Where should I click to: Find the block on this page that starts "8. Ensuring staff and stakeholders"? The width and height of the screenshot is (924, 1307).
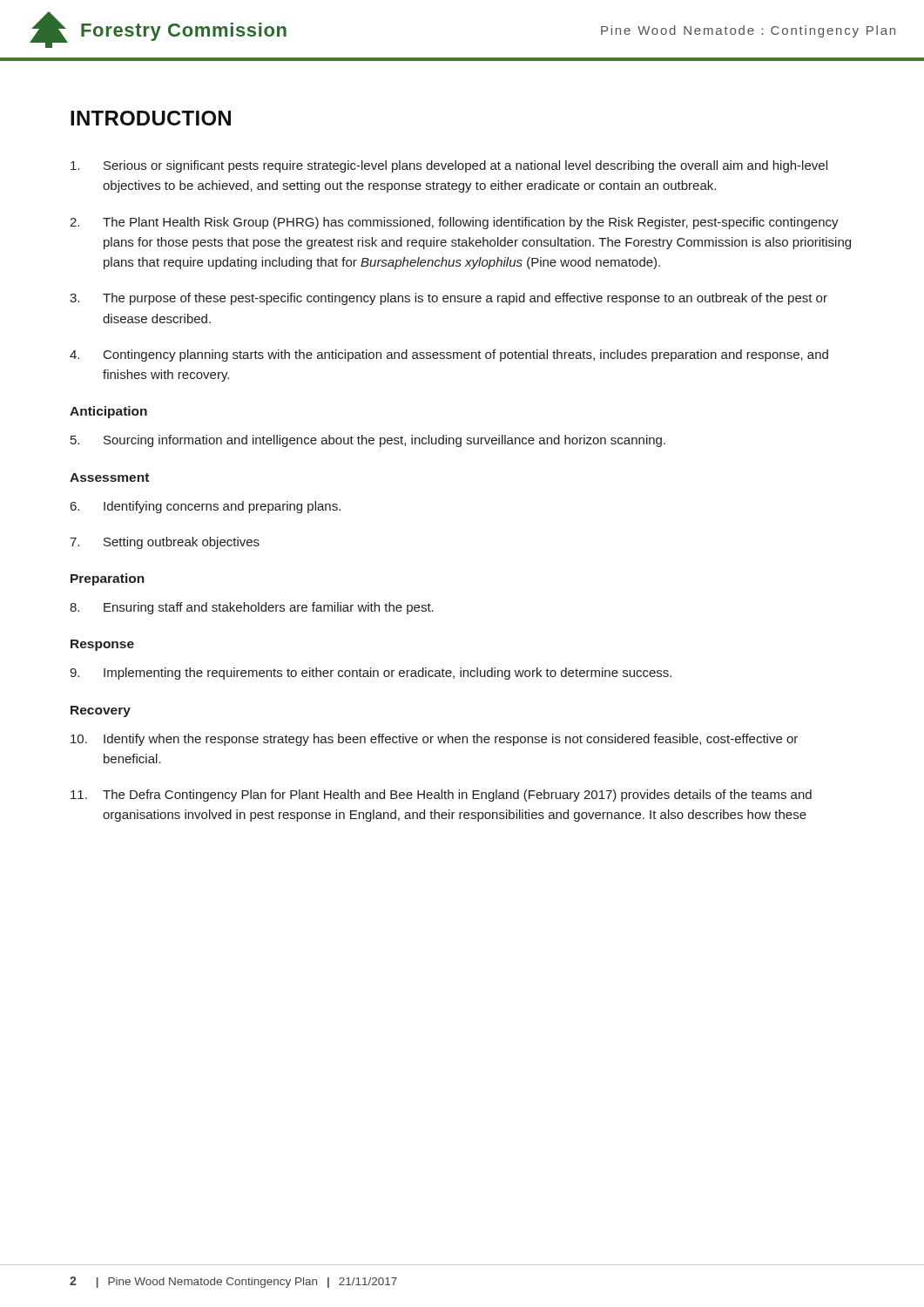252,608
